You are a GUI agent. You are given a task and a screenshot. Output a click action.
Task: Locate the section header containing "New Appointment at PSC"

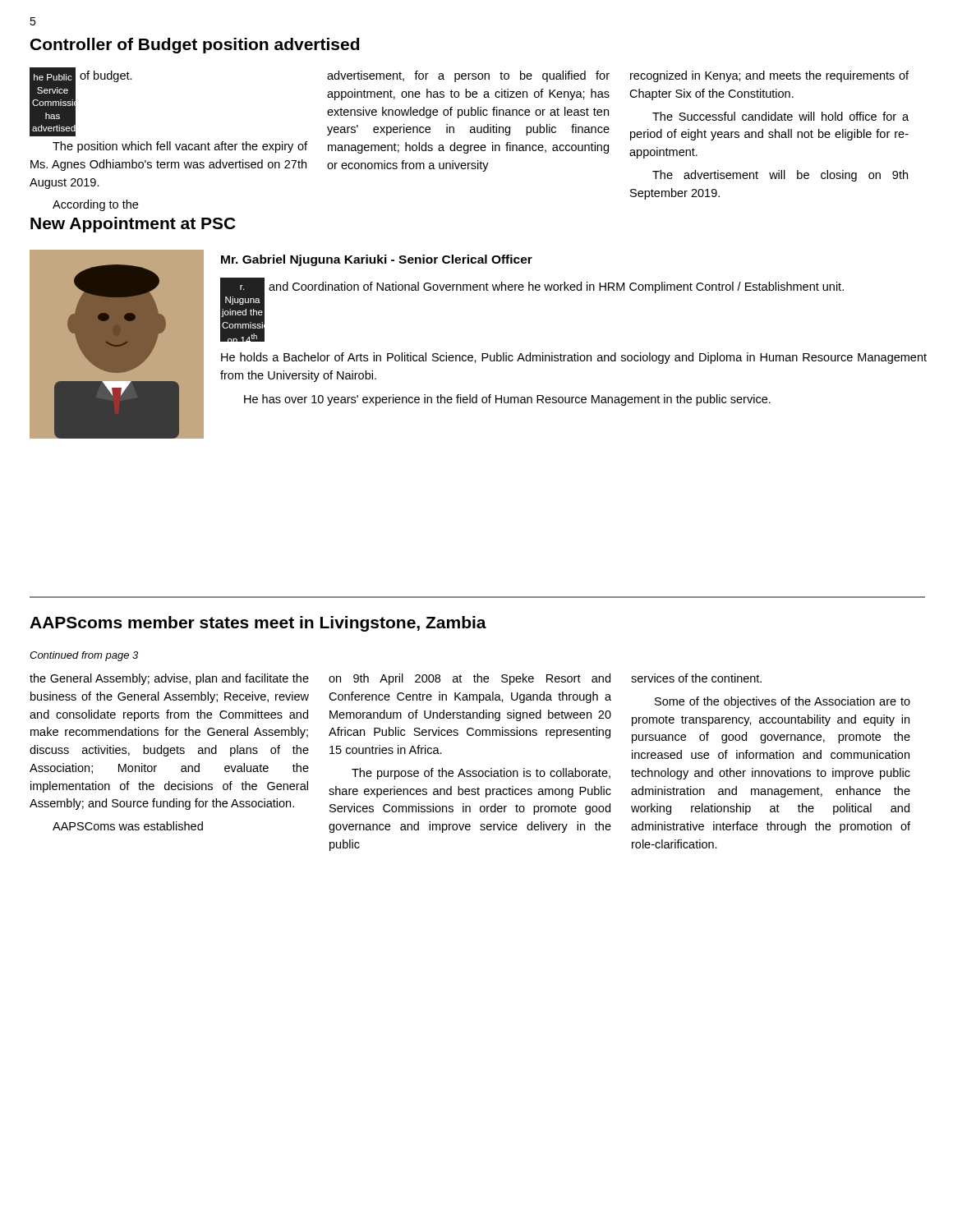133,223
